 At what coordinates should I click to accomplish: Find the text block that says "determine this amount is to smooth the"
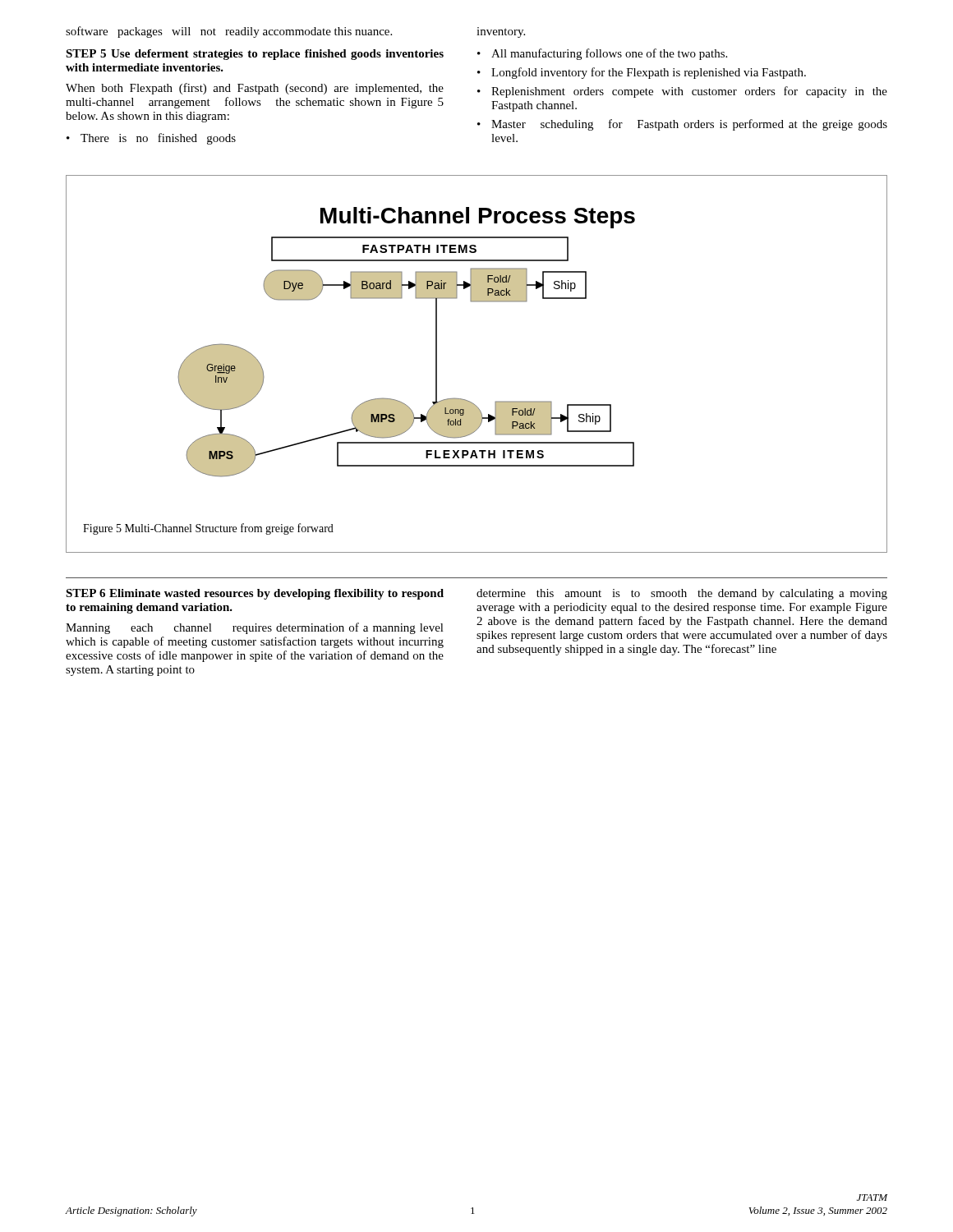pyautogui.click(x=682, y=621)
